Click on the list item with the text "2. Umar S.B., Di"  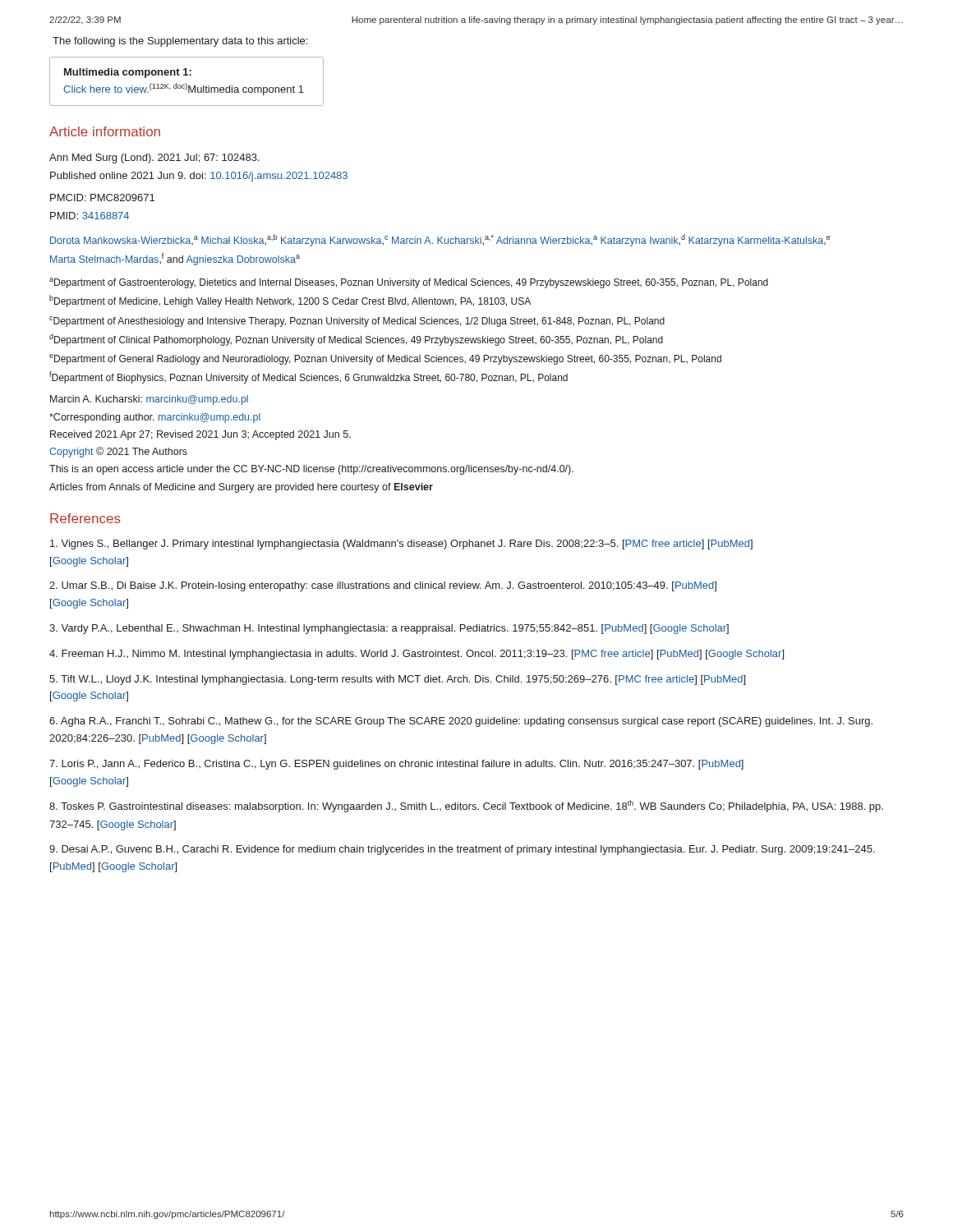click(383, 594)
